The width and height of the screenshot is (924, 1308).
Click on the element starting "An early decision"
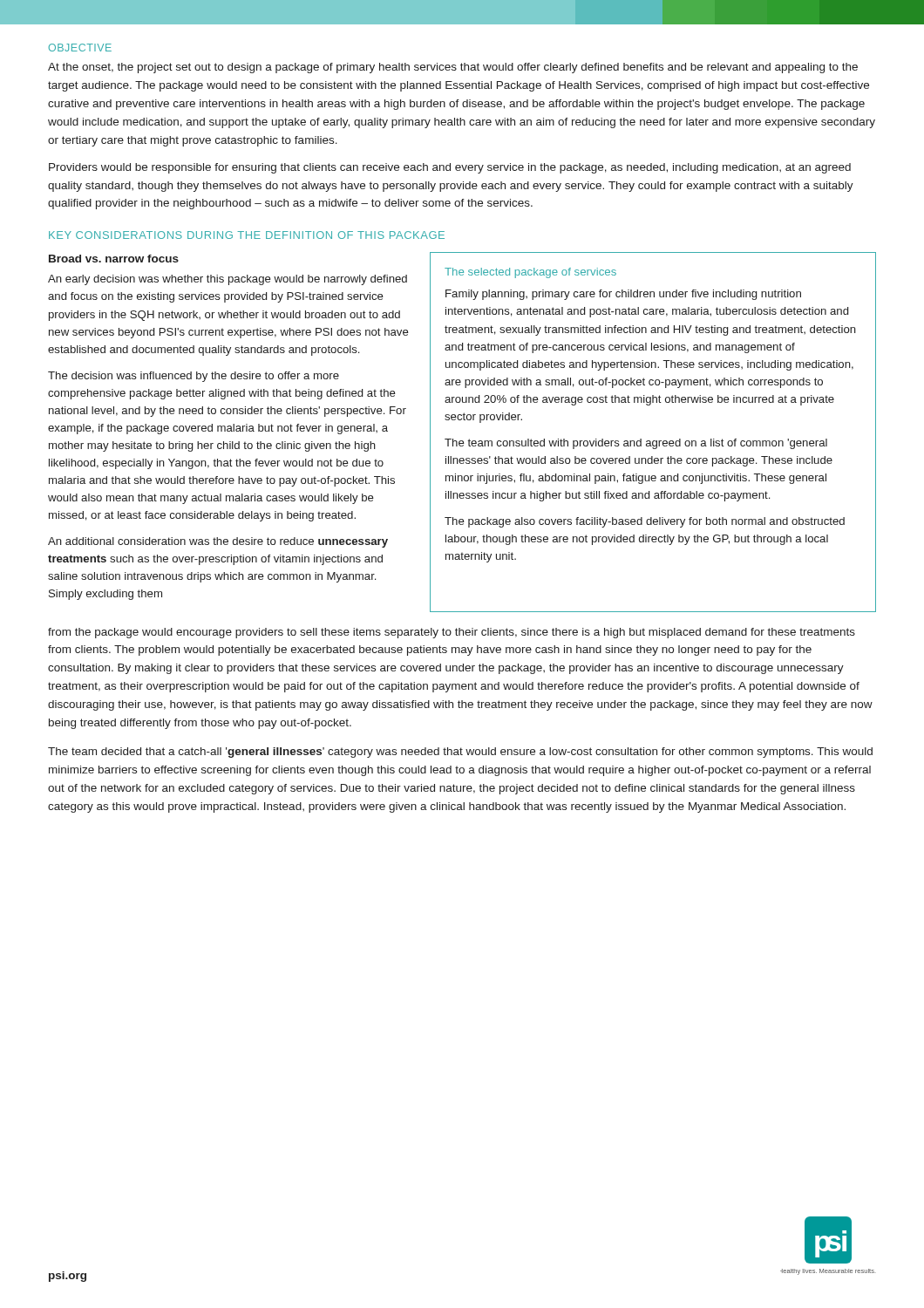pyautogui.click(x=228, y=314)
